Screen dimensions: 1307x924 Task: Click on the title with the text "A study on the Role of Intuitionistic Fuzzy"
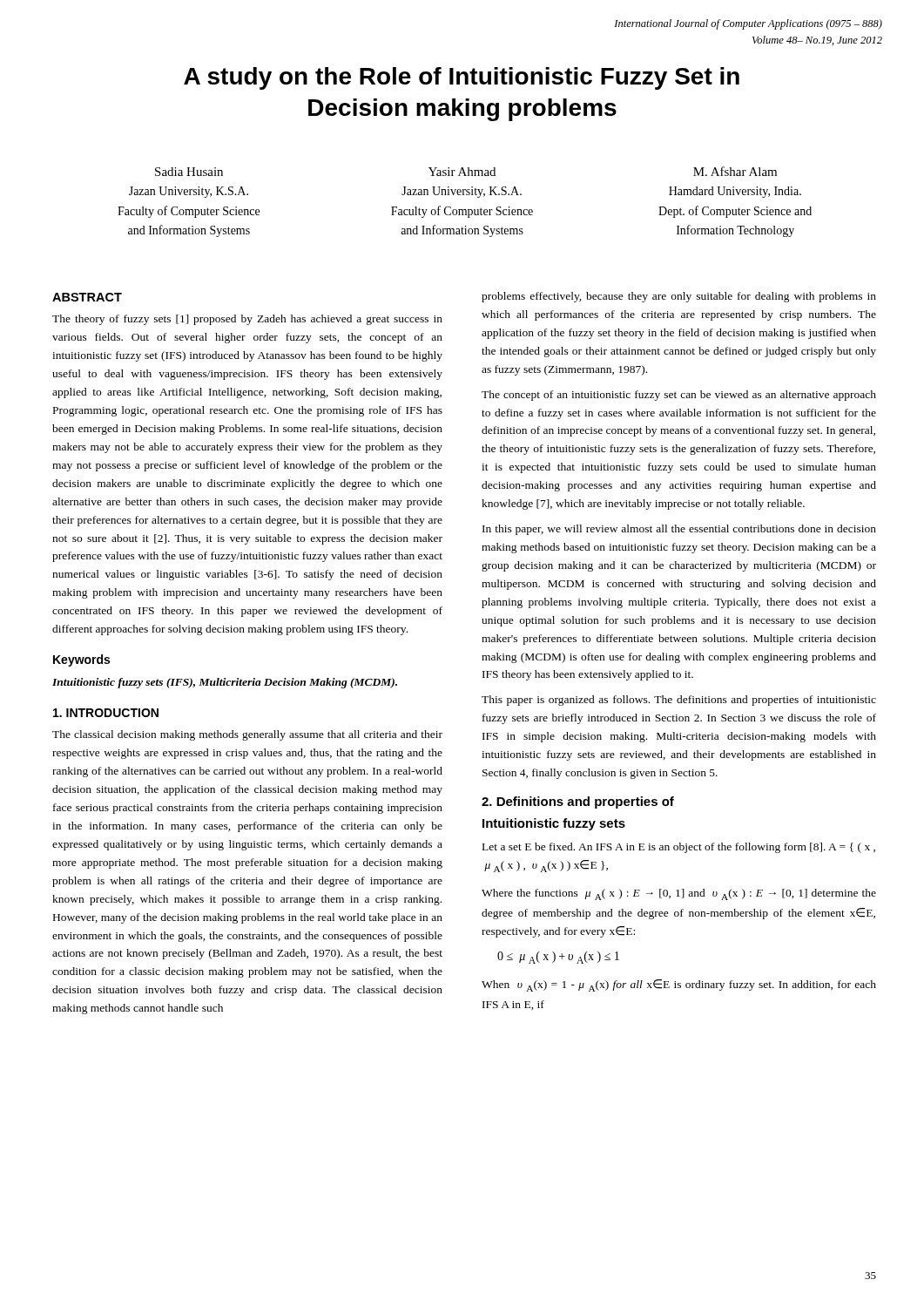click(462, 93)
